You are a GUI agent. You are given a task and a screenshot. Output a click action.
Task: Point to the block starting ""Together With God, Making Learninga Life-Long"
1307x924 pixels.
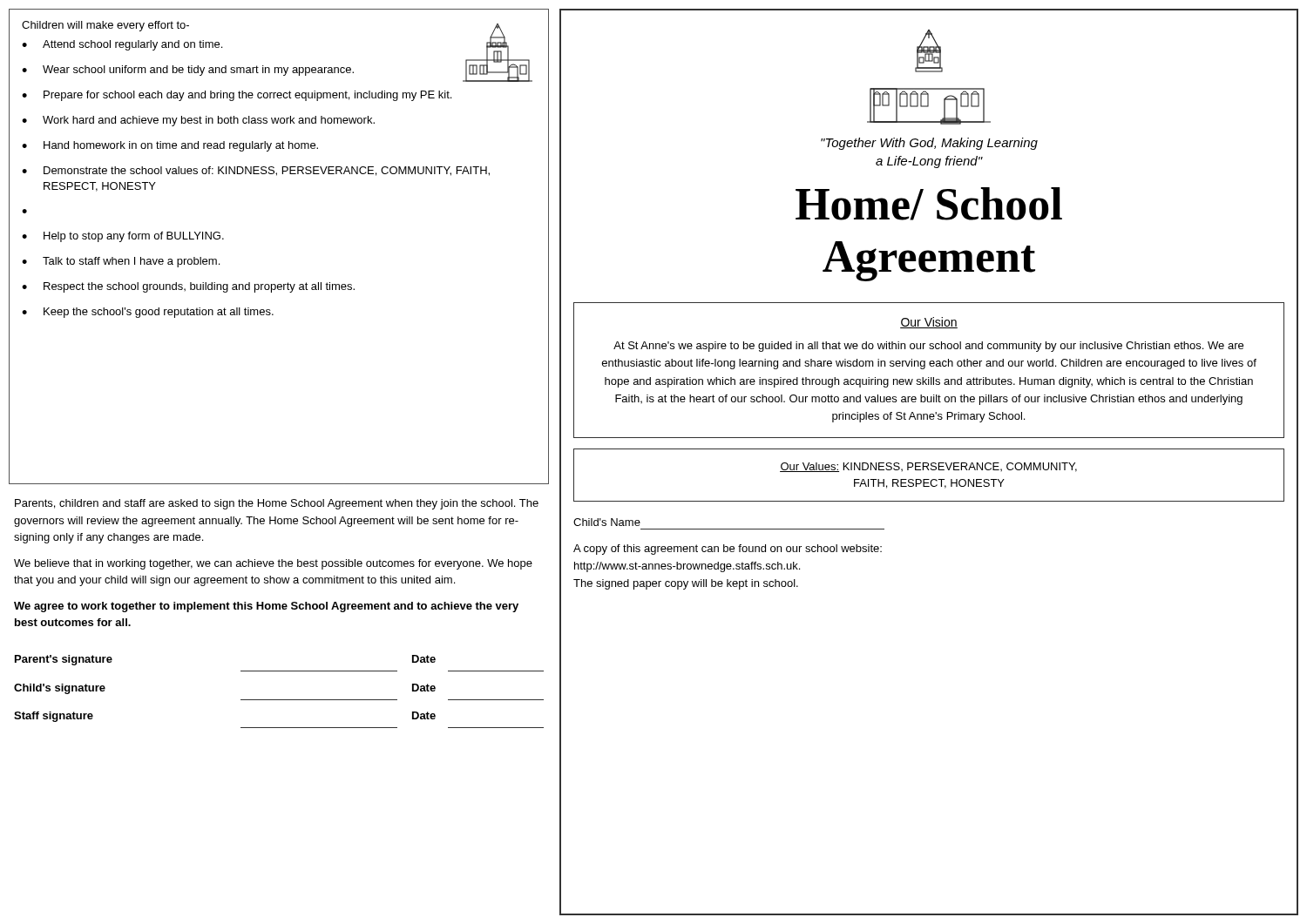(x=929, y=152)
